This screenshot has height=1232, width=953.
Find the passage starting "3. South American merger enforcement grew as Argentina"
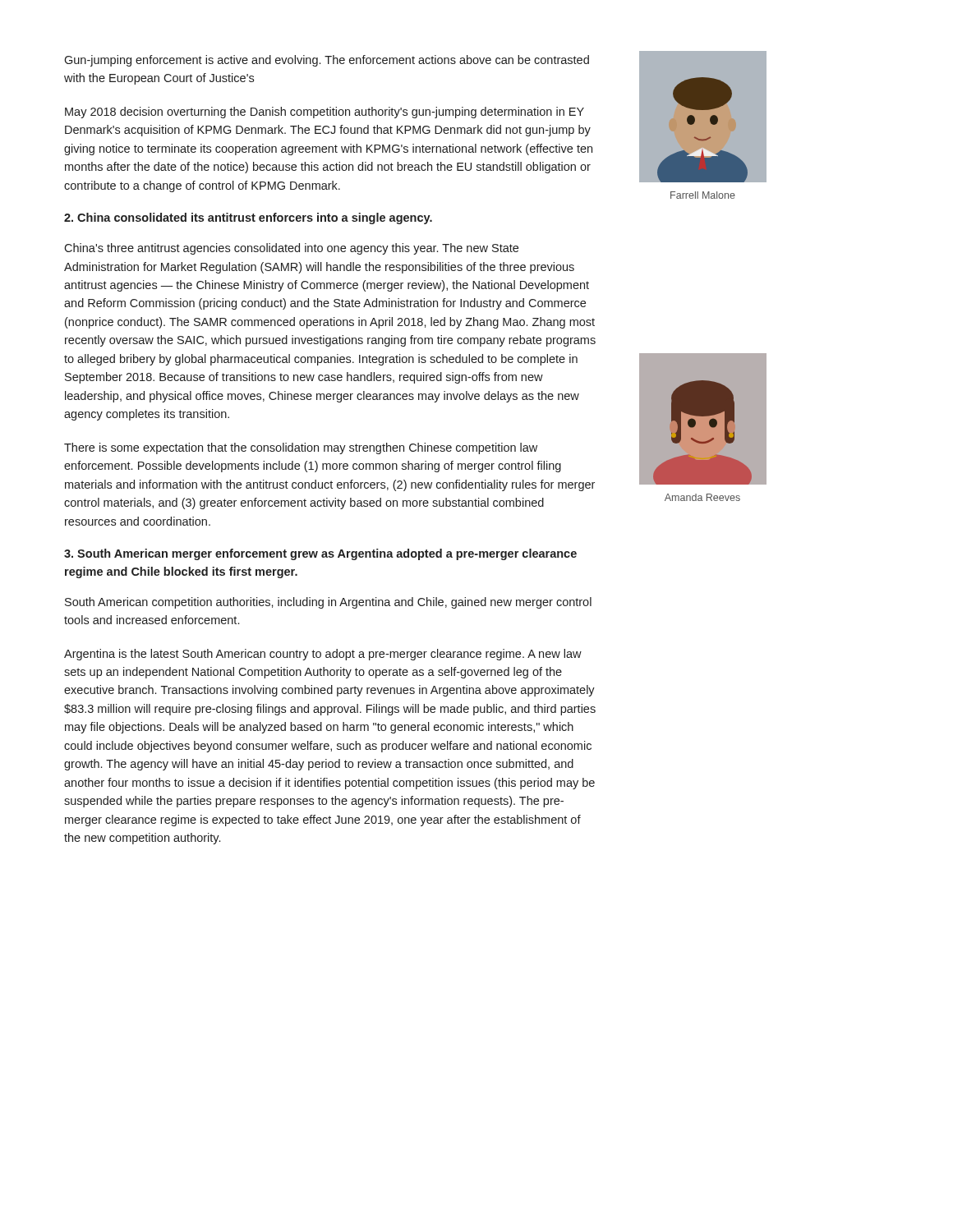[320, 563]
